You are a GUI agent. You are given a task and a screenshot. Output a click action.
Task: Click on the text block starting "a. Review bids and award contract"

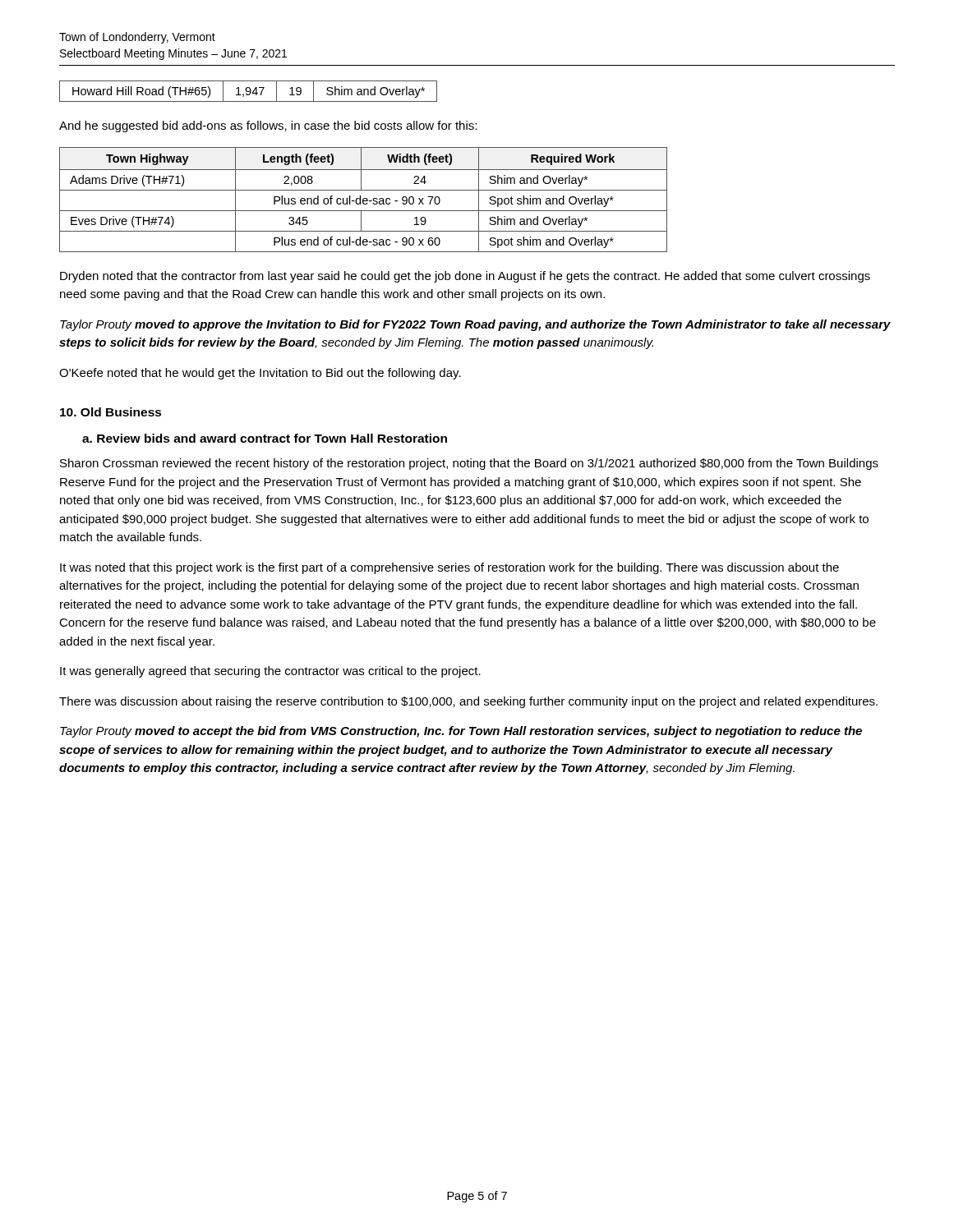265,438
